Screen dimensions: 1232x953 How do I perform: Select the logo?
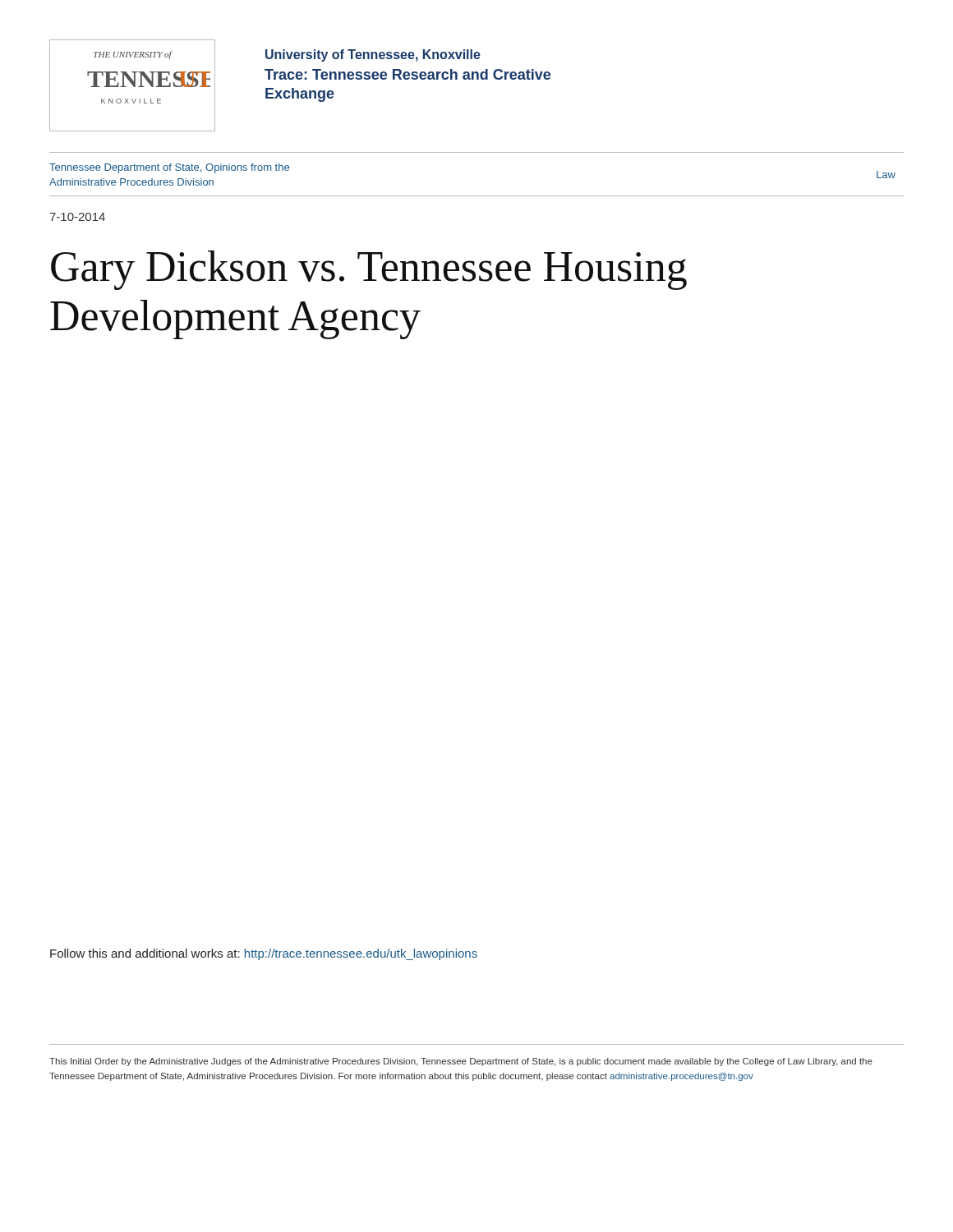coord(132,85)
